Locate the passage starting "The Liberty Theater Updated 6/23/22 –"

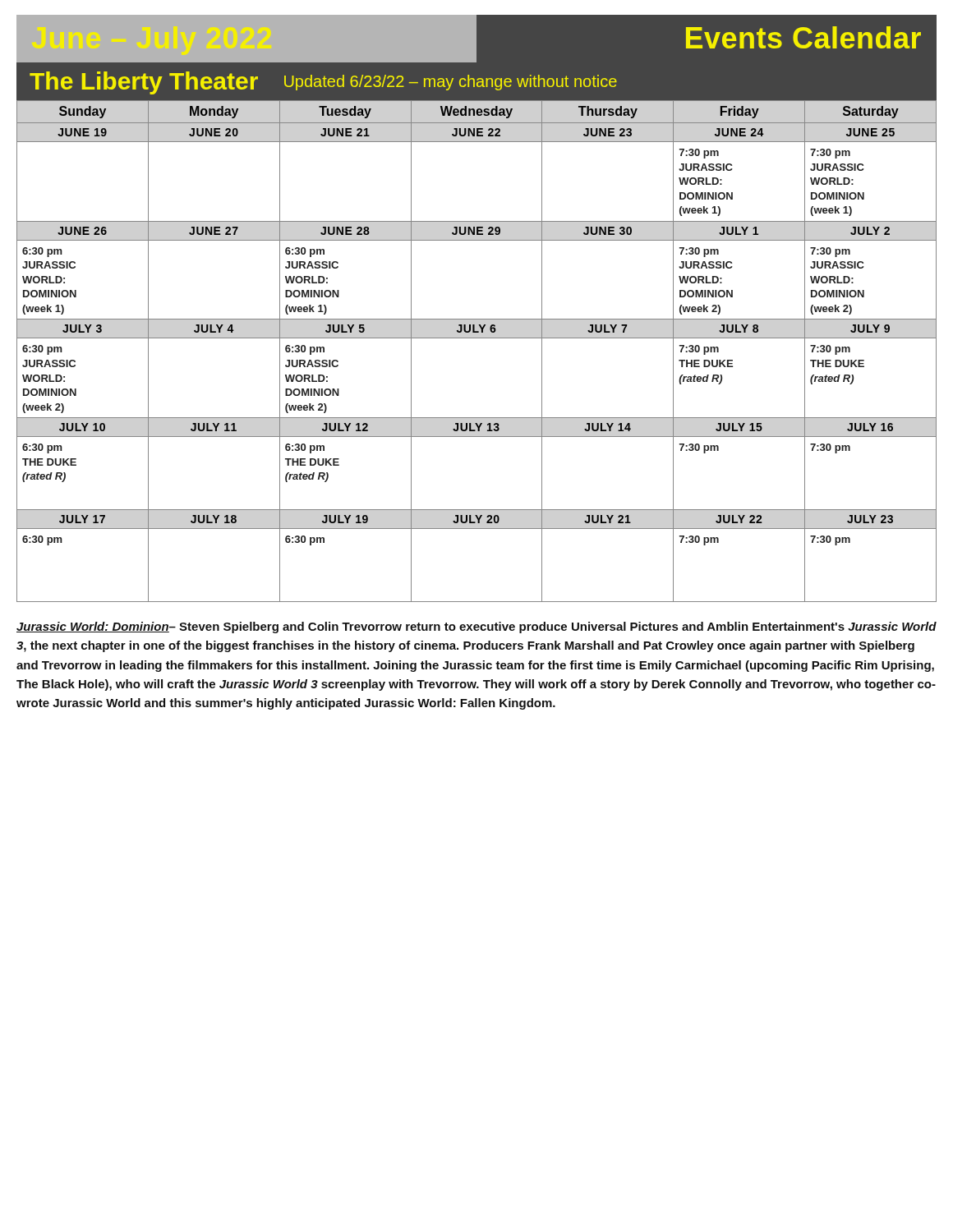476,81
